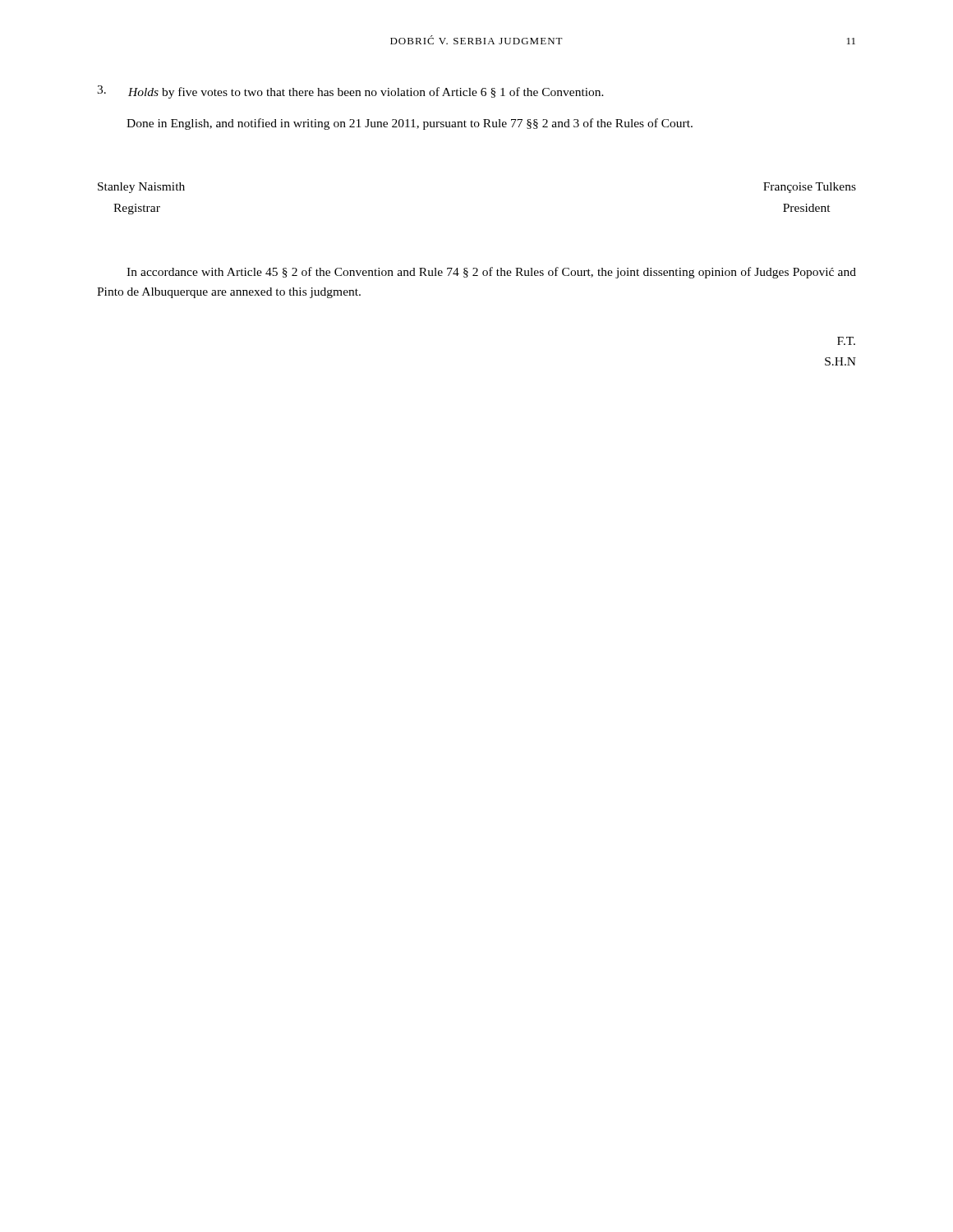Image resolution: width=953 pixels, height=1232 pixels.
Task: Point to the block beginning "Stanley Naismith Registrar Françoise"
Action: click(x=143, y=188)
